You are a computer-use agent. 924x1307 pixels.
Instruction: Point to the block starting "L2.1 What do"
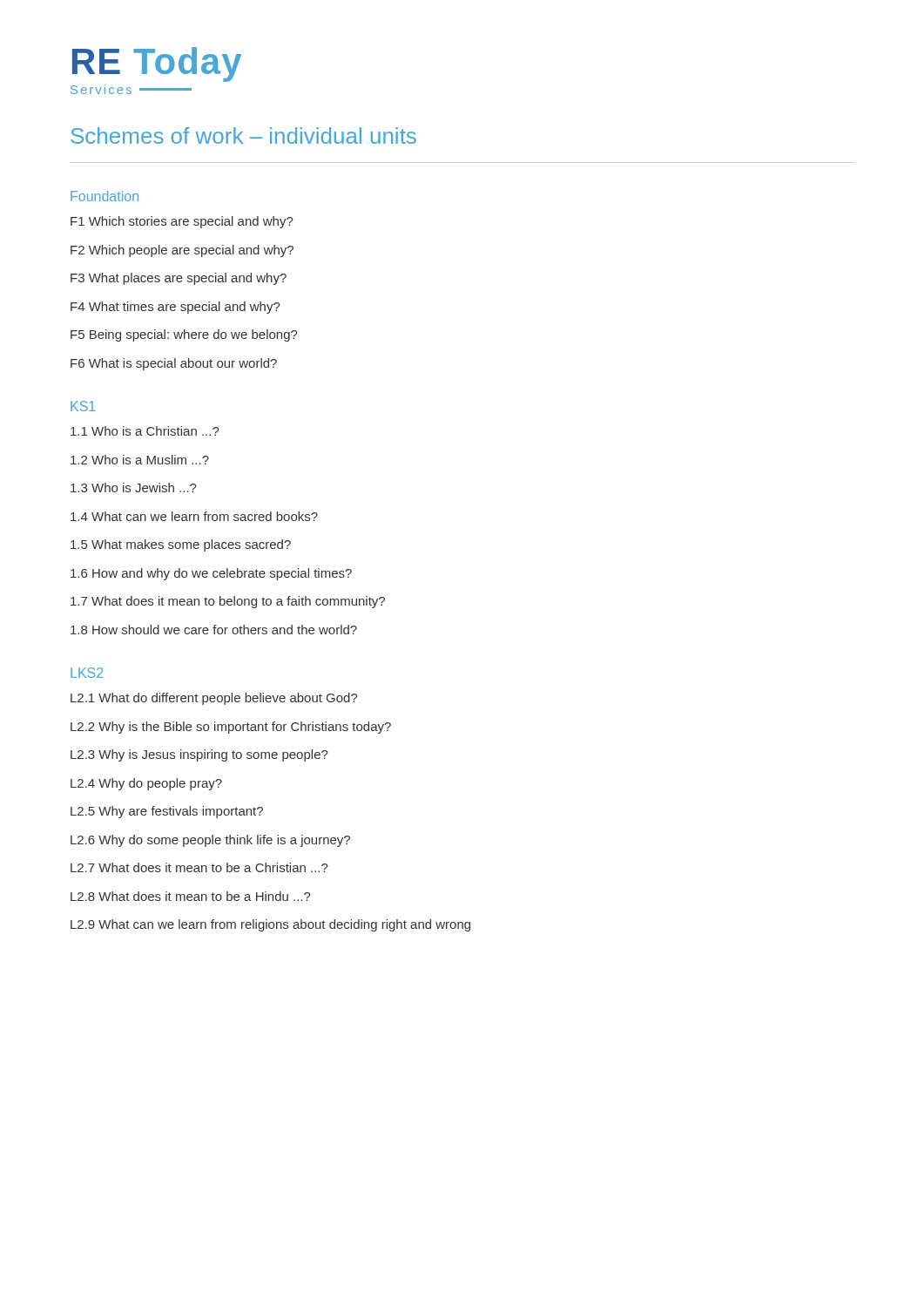pos(214,697)
